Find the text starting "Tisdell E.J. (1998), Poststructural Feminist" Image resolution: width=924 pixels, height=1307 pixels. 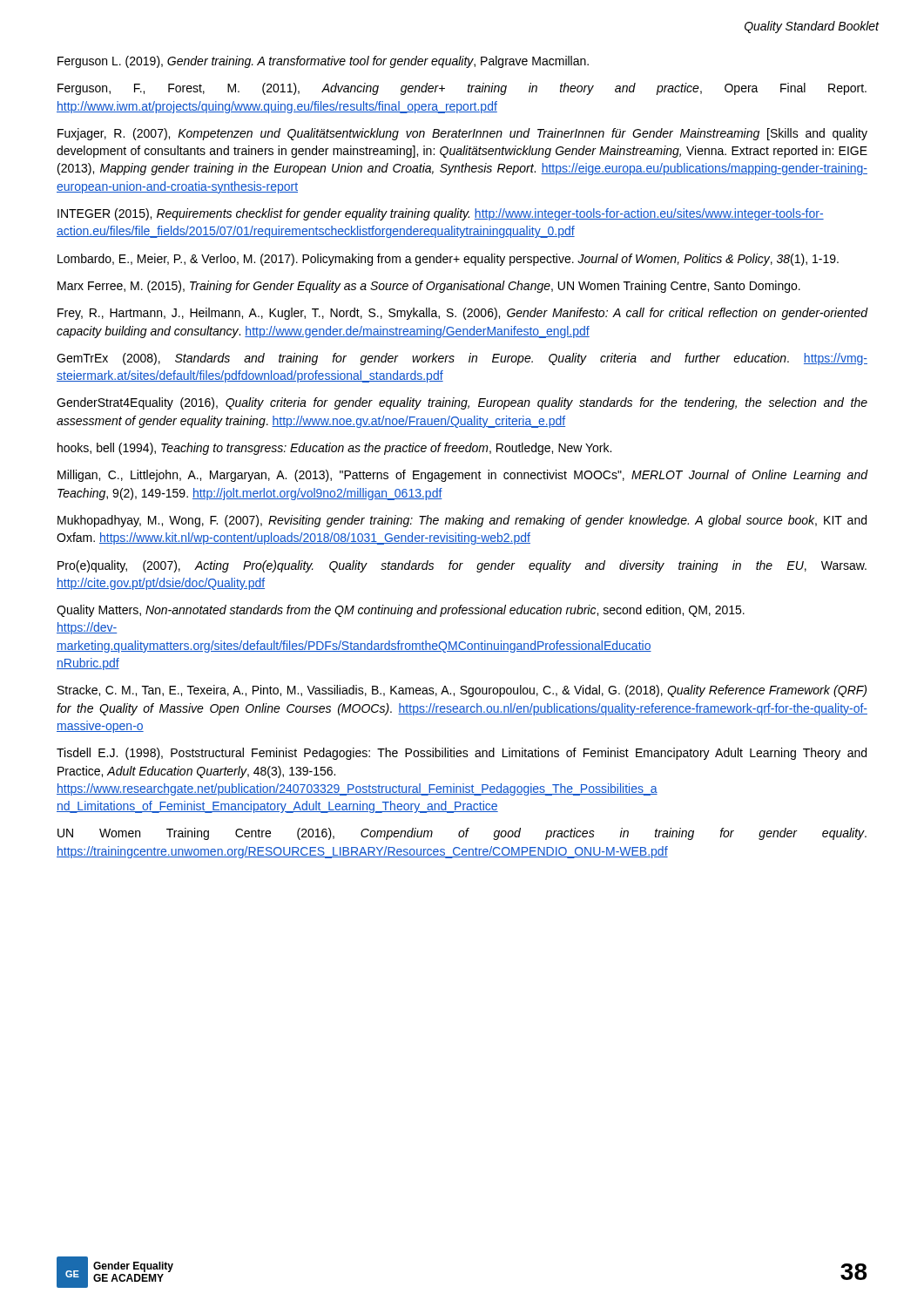point(462,780)
